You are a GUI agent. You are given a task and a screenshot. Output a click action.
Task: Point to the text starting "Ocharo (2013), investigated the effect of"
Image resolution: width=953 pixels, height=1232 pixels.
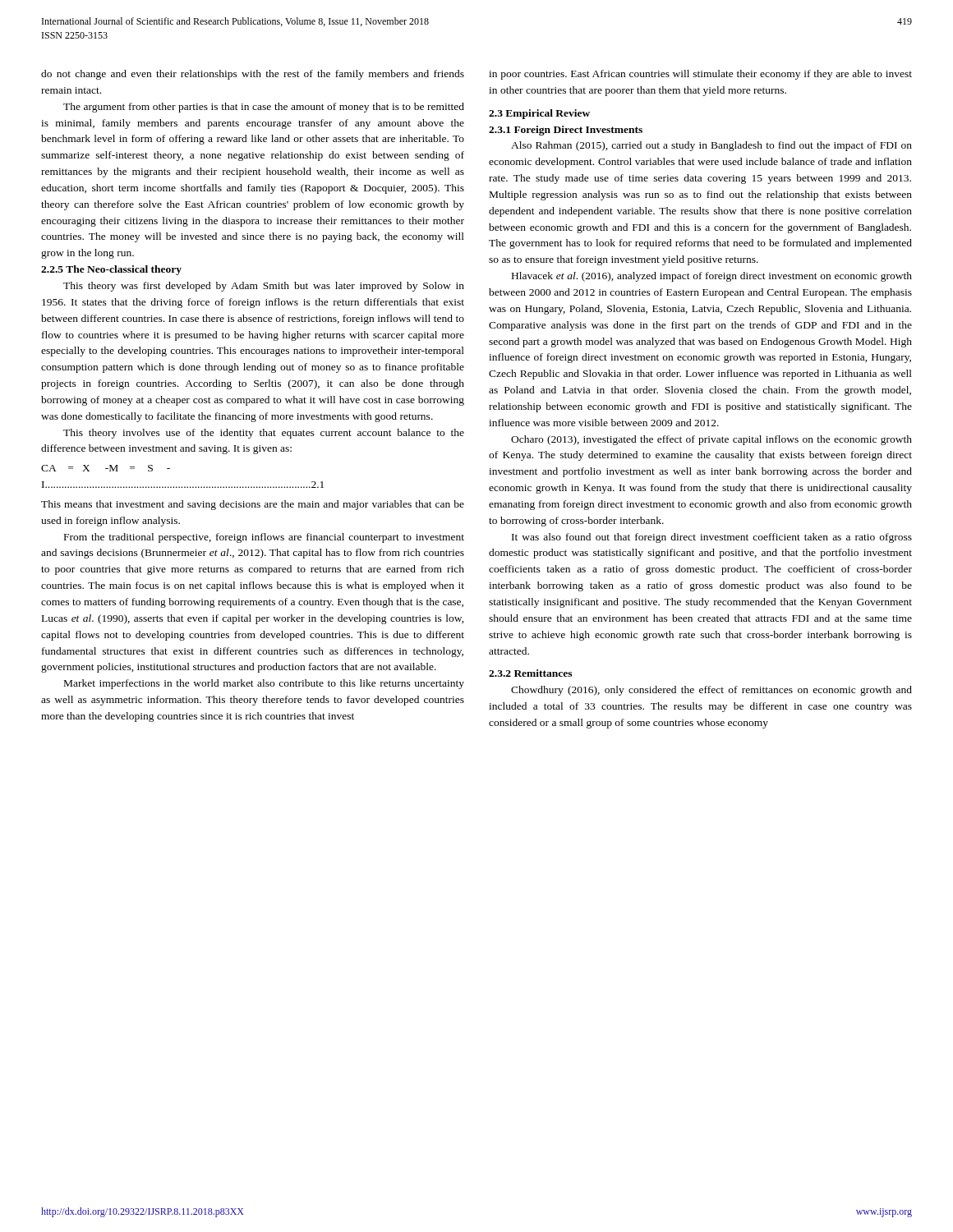point(700,480)
